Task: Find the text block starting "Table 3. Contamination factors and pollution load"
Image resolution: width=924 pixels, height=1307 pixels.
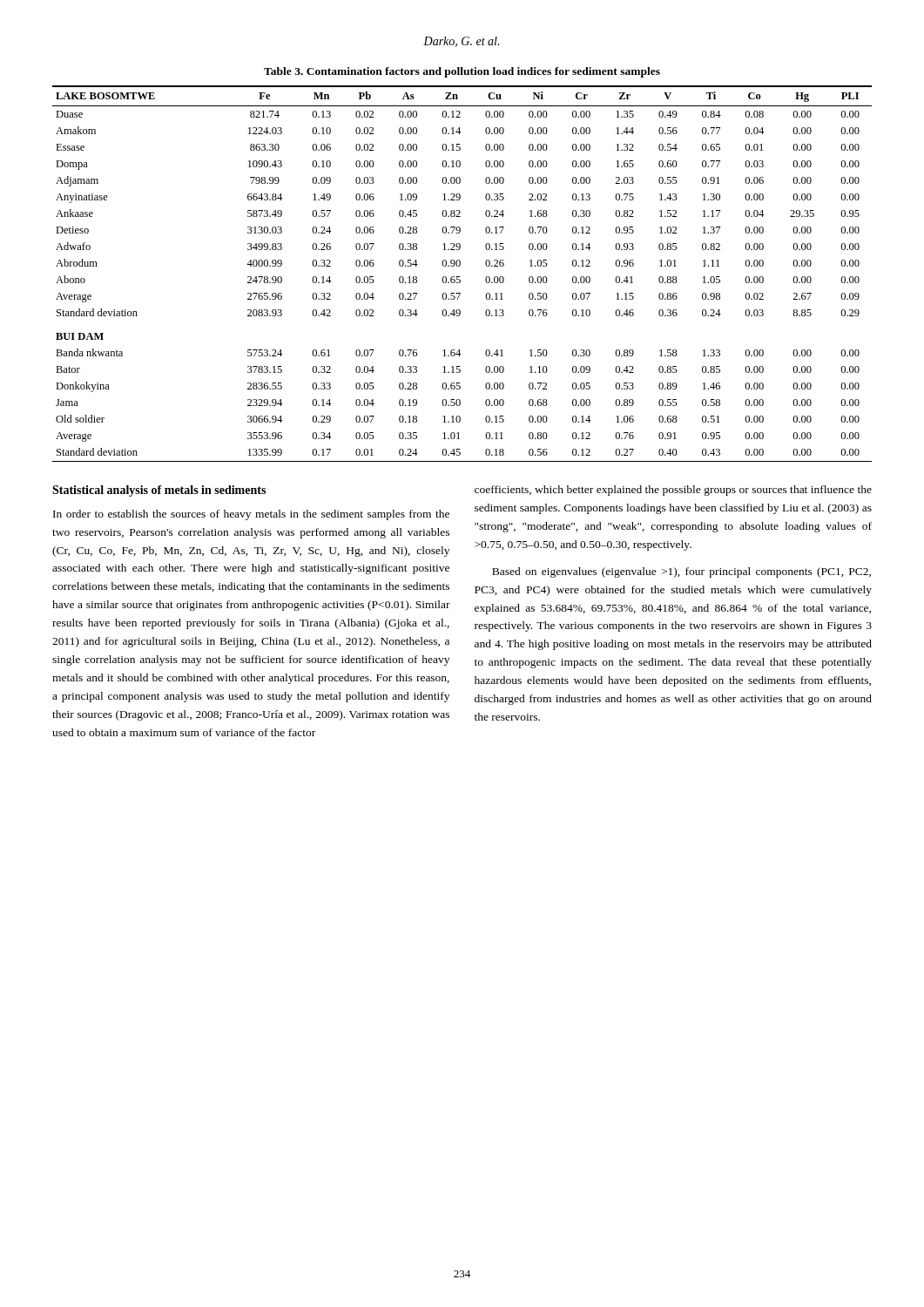Action: (x=462, y=71)
